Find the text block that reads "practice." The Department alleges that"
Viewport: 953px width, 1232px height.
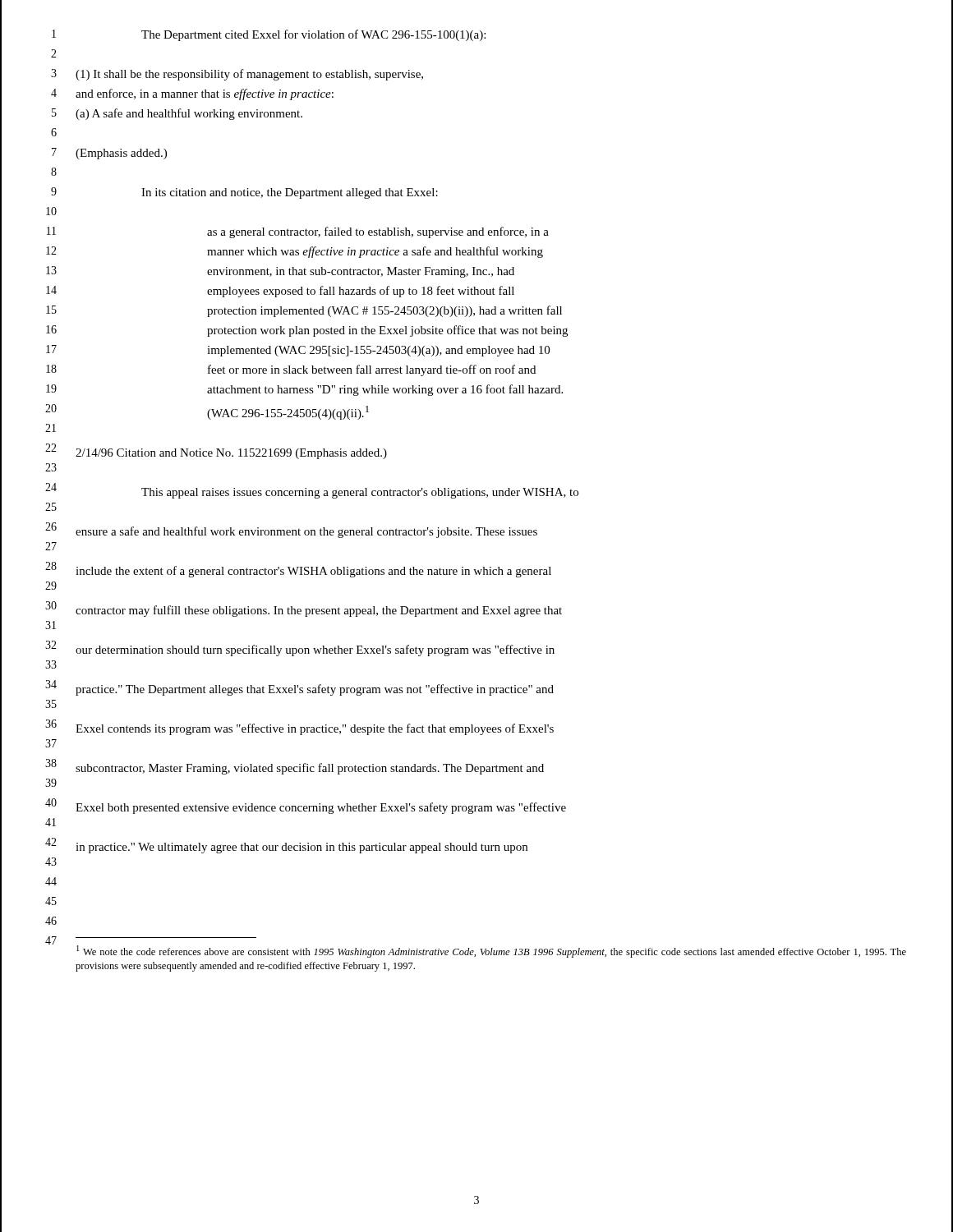pos(491,689)
